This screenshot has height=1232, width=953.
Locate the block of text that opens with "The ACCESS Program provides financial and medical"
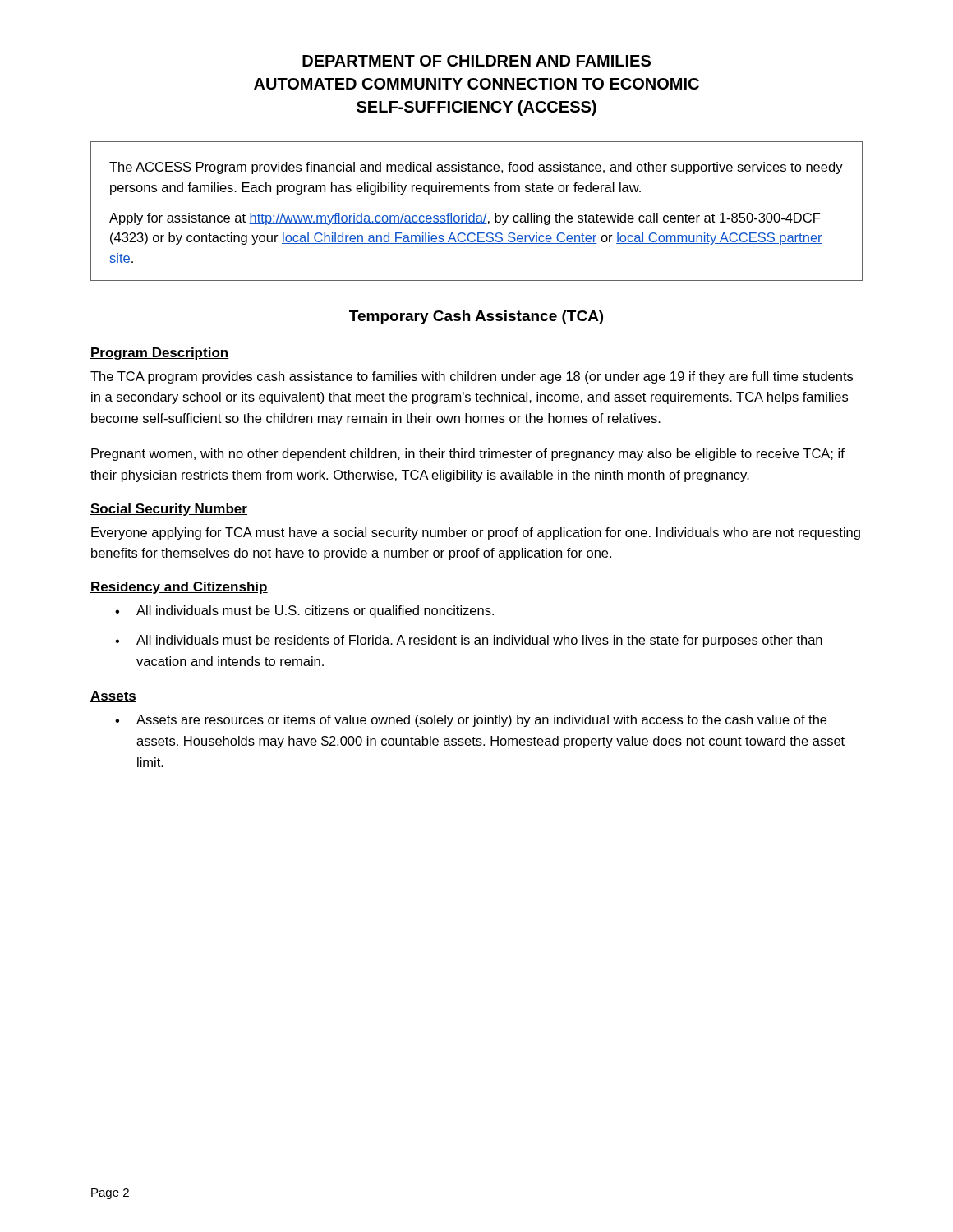click(476, 213)
